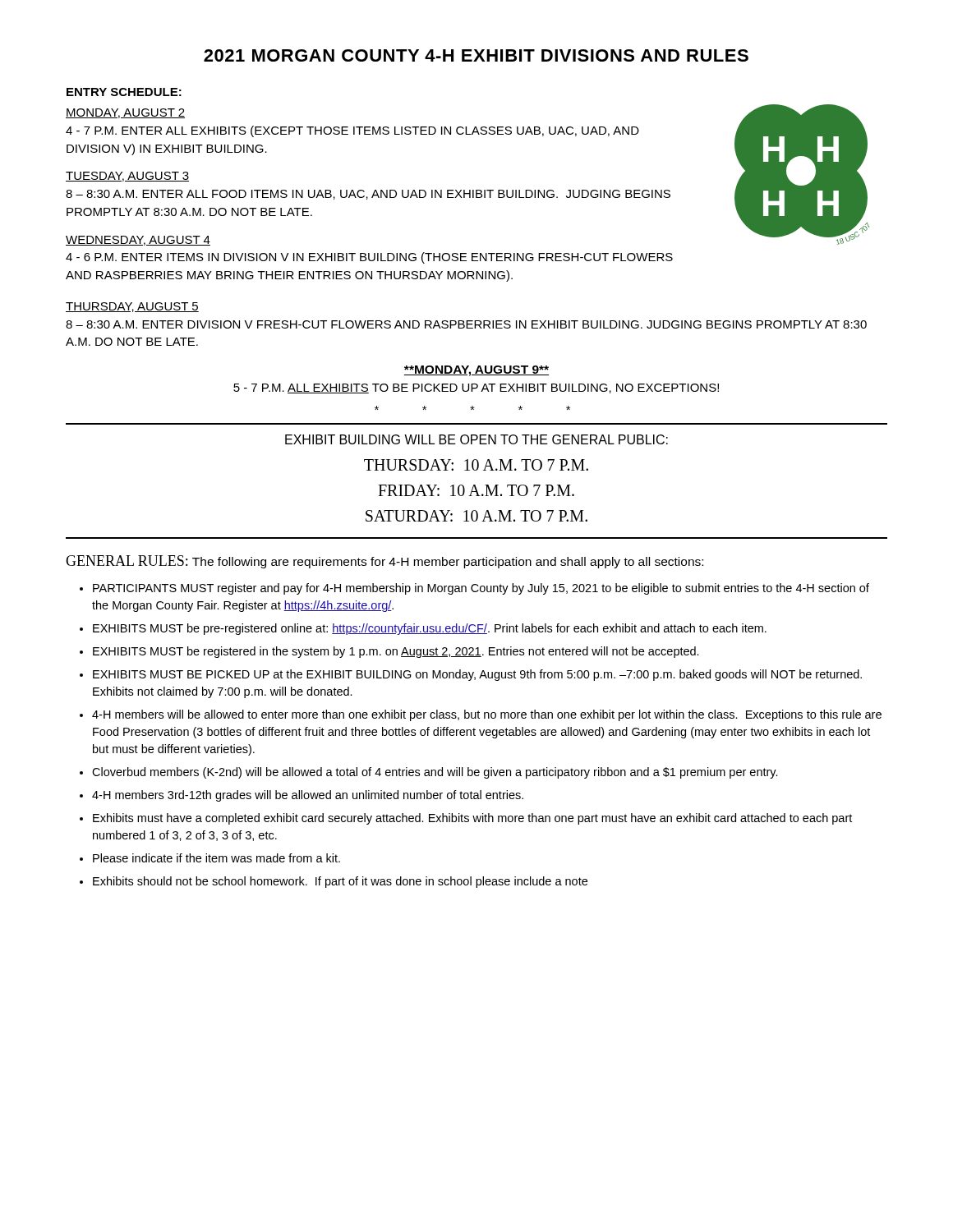
Task: Select the section header with the text "ENTRY SCHEDULE:"
Action: (124, 92)
